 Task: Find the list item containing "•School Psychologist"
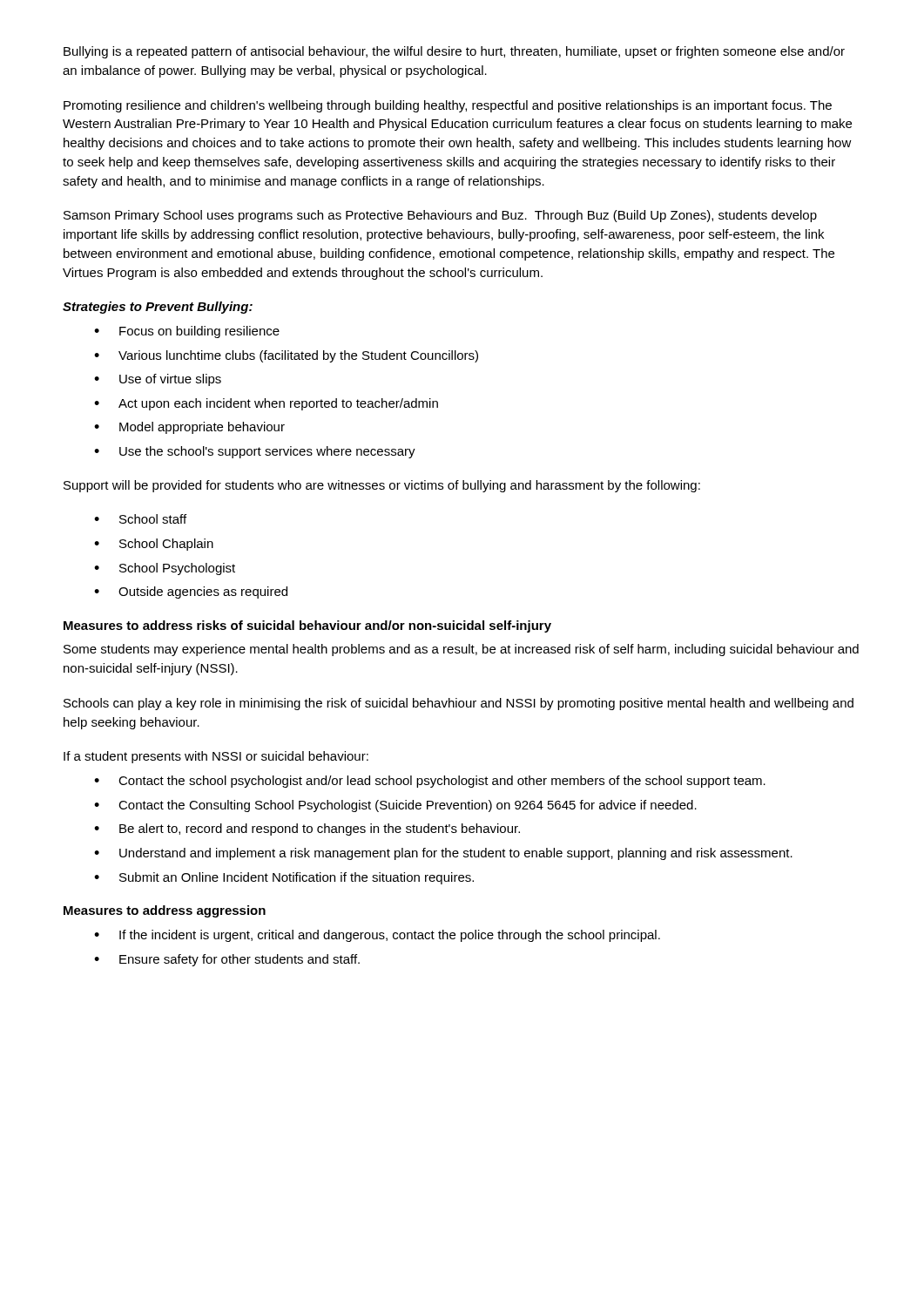(165, 568)
